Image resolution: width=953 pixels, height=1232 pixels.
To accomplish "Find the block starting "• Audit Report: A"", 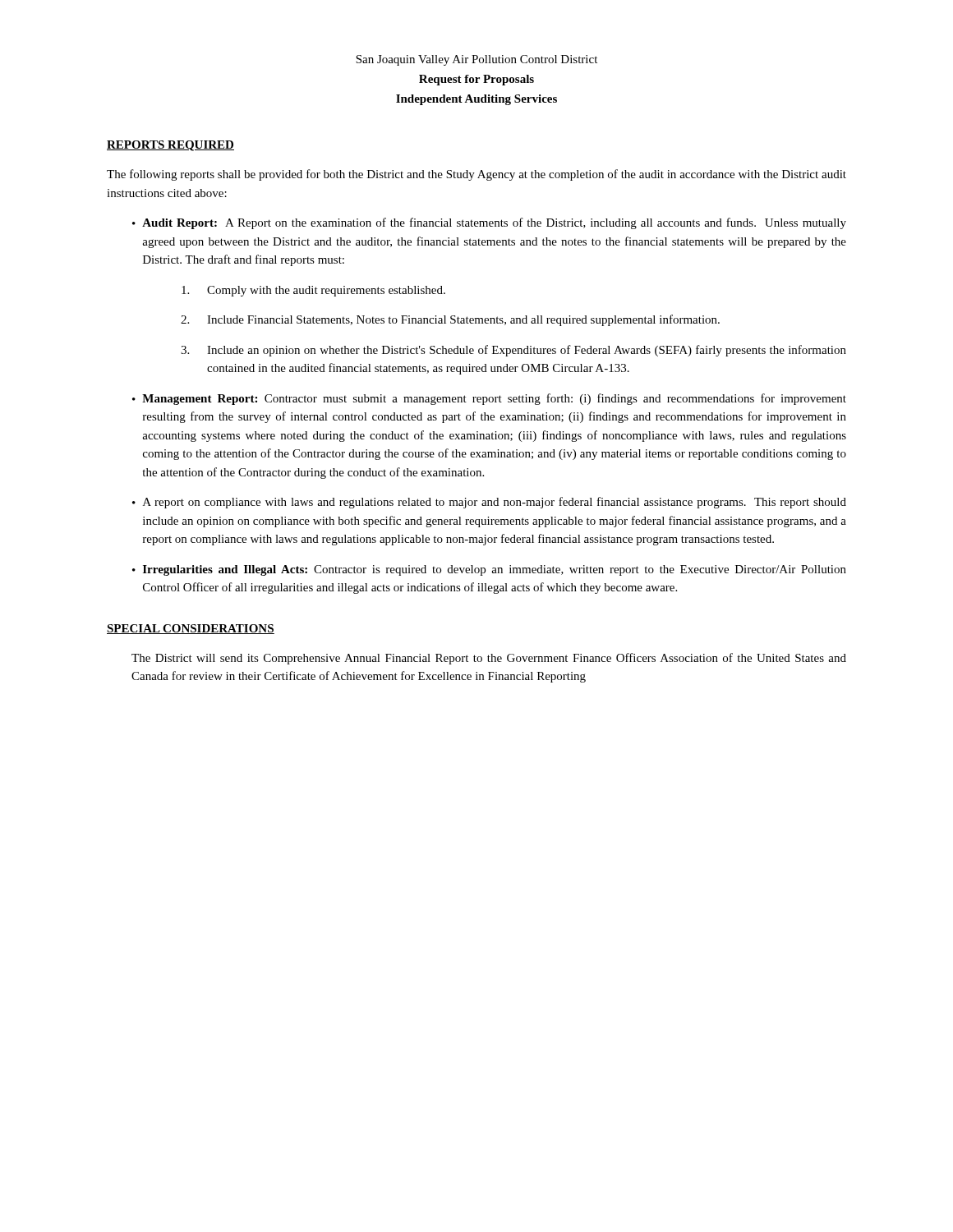I will 489,241.
